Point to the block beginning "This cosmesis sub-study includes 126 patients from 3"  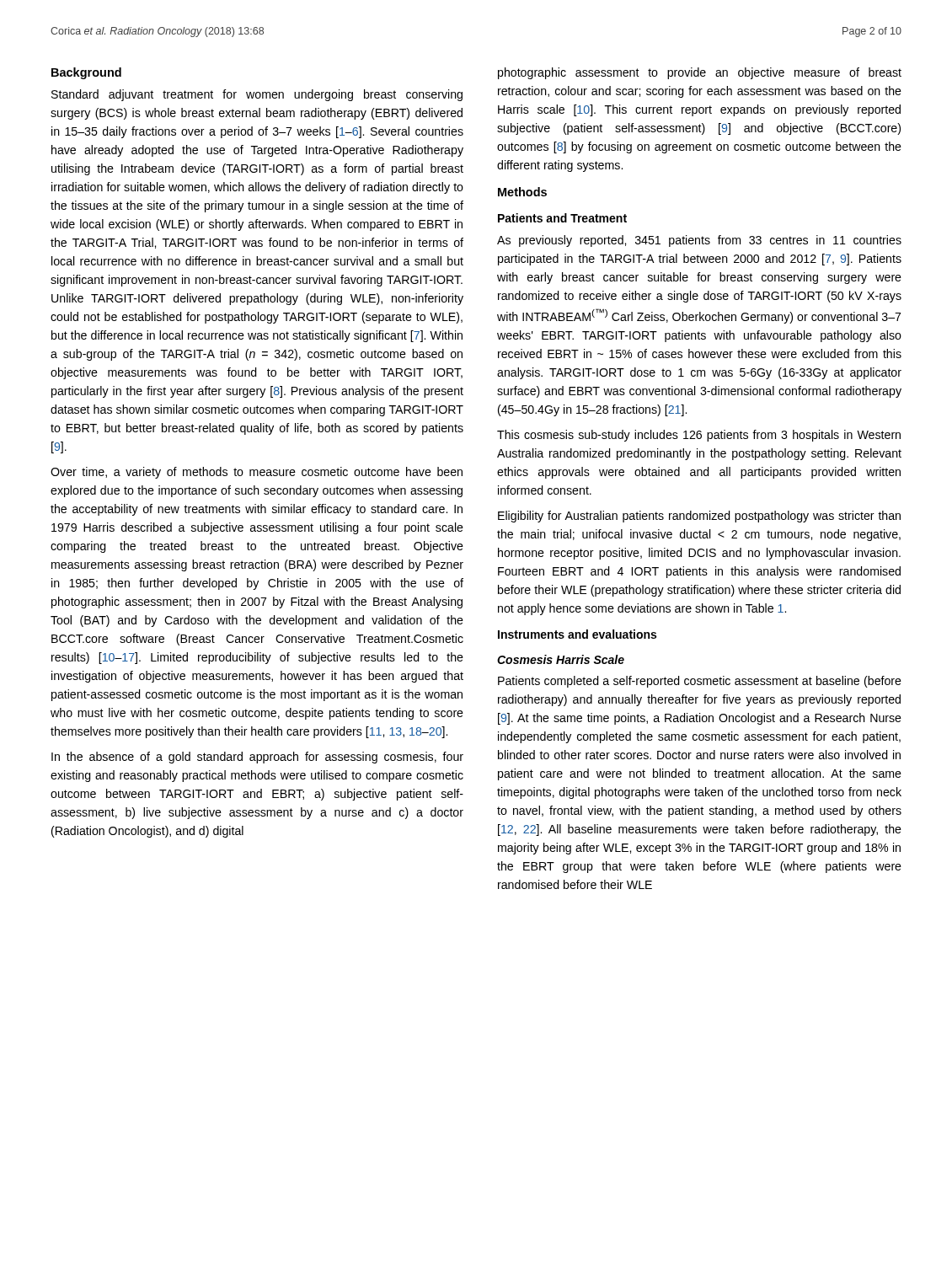(699, 463)
